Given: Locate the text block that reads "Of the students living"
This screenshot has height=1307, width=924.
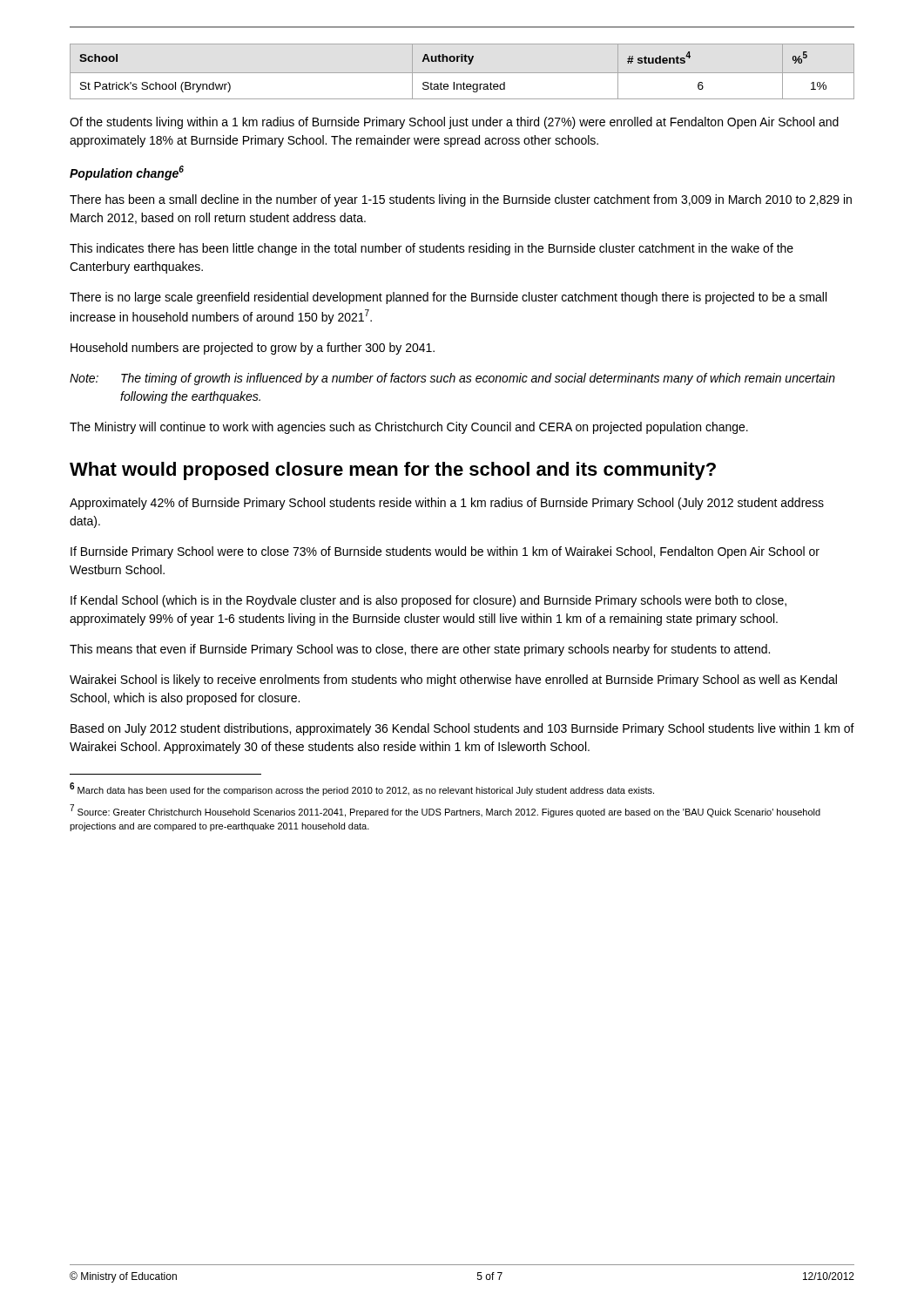Looking at the screenshot, I should [x=454, y=131].
